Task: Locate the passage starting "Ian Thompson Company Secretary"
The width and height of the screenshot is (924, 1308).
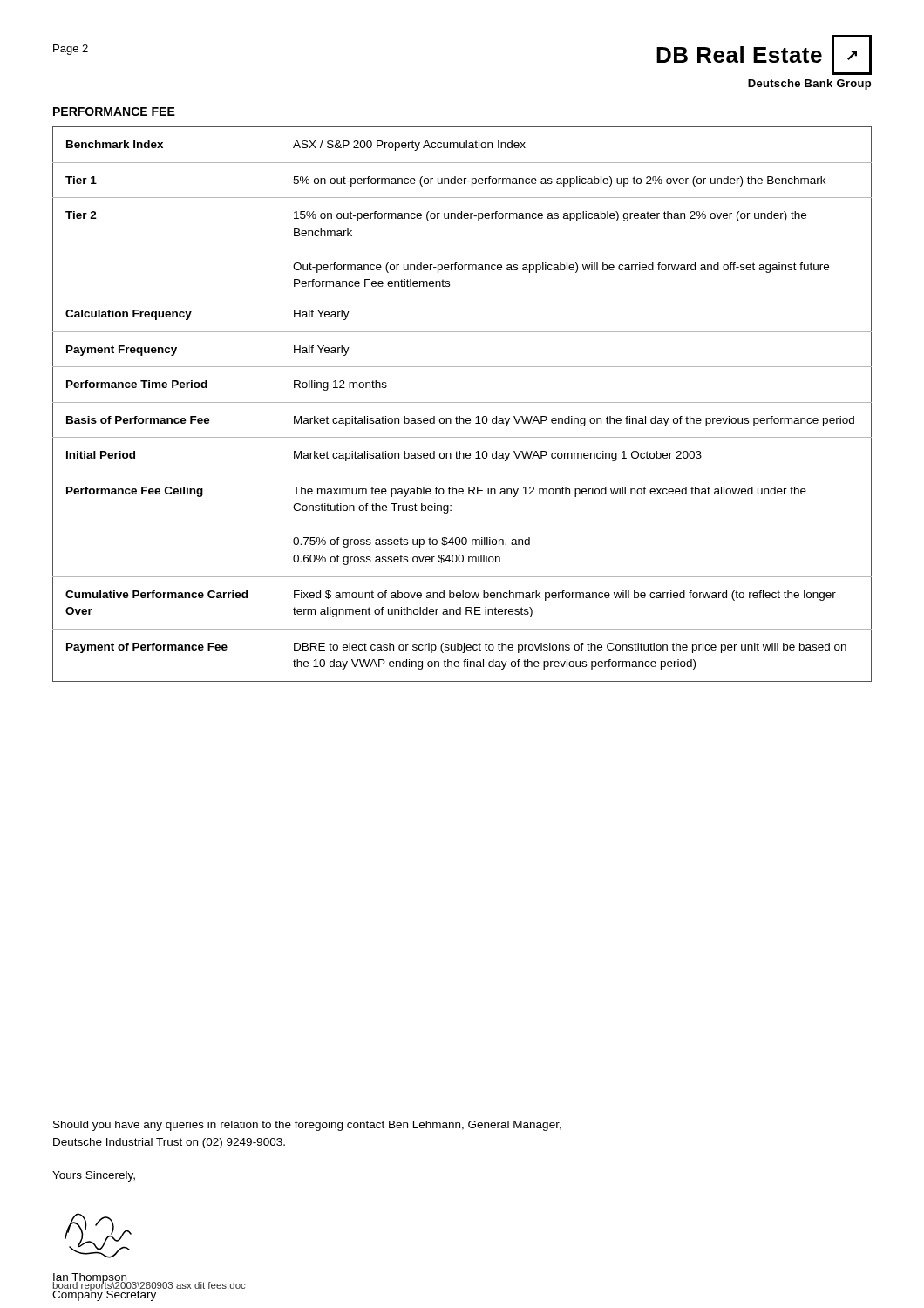Action: [x=104, y=1286]
